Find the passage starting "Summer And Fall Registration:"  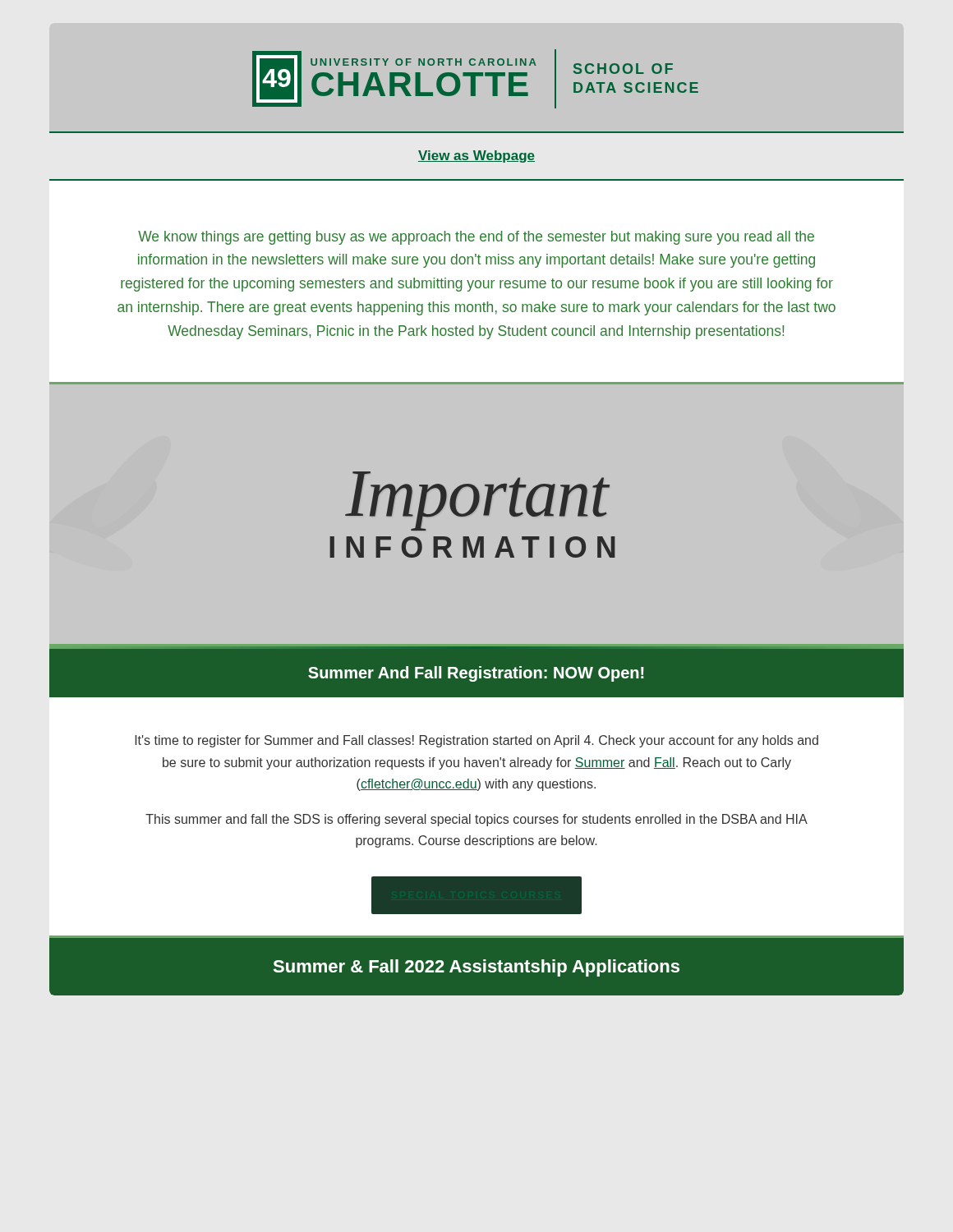(476, 673)
